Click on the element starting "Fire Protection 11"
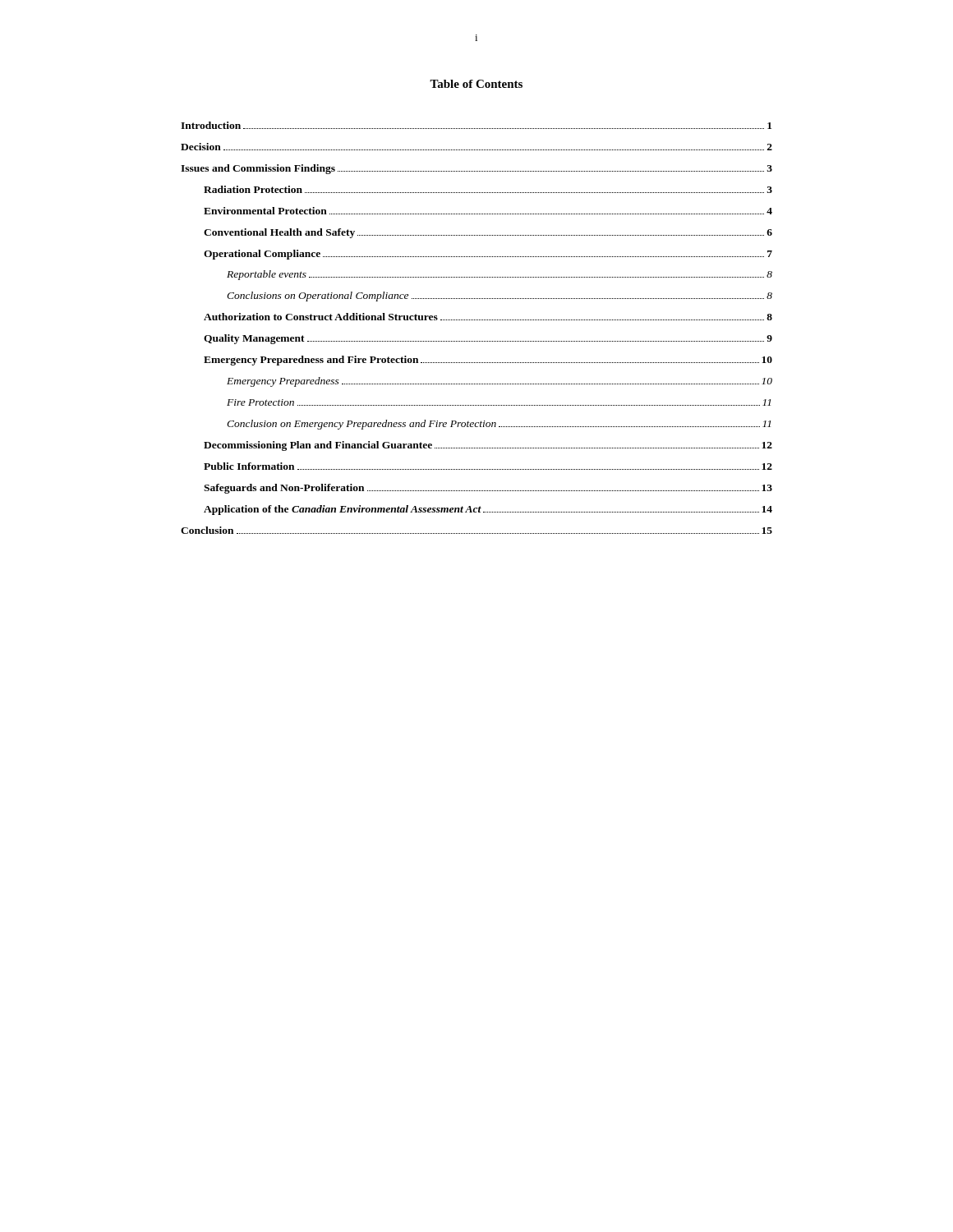 (x=499, y=403)
